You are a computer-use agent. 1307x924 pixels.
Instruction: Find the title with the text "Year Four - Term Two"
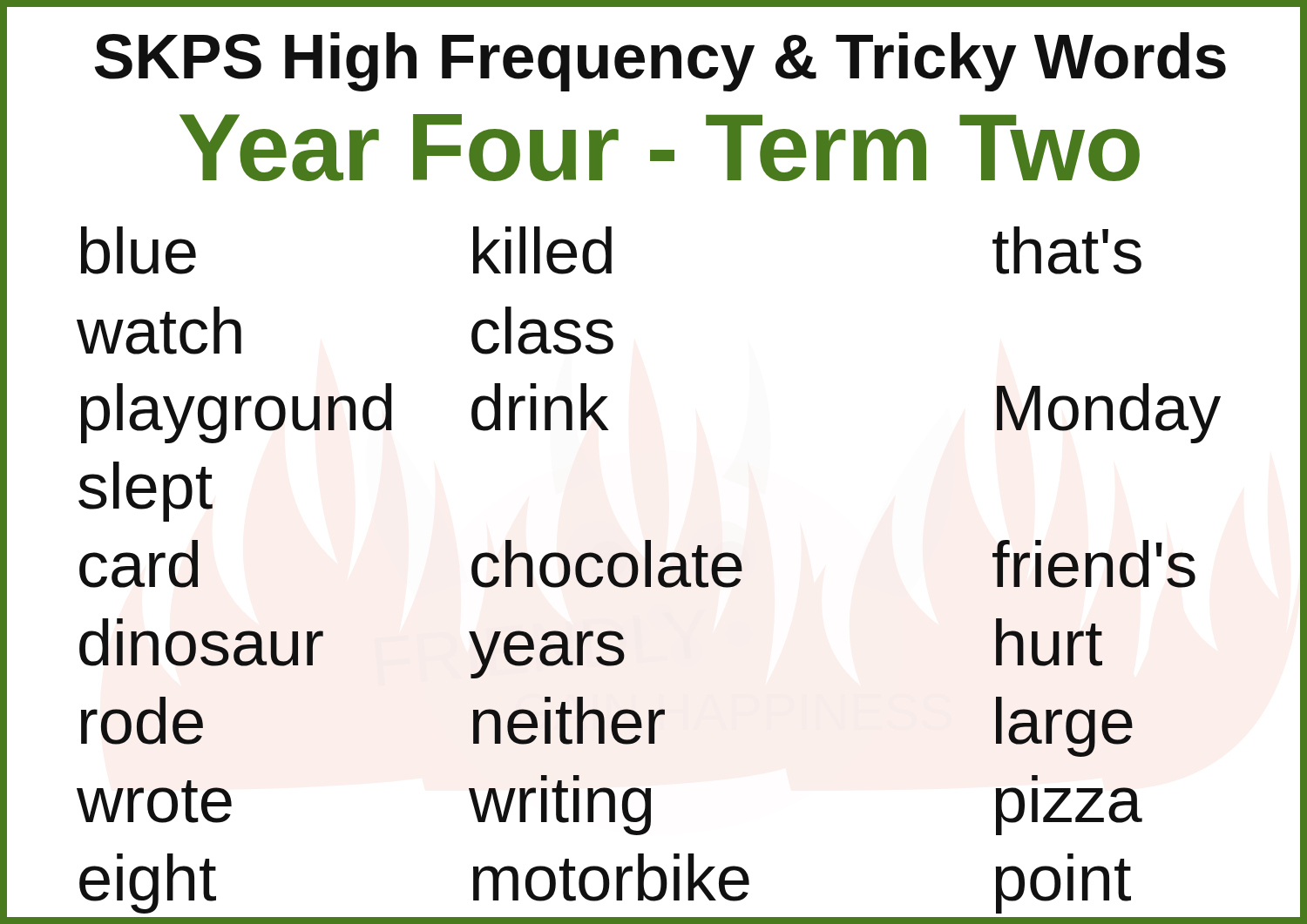click(660, 147)
